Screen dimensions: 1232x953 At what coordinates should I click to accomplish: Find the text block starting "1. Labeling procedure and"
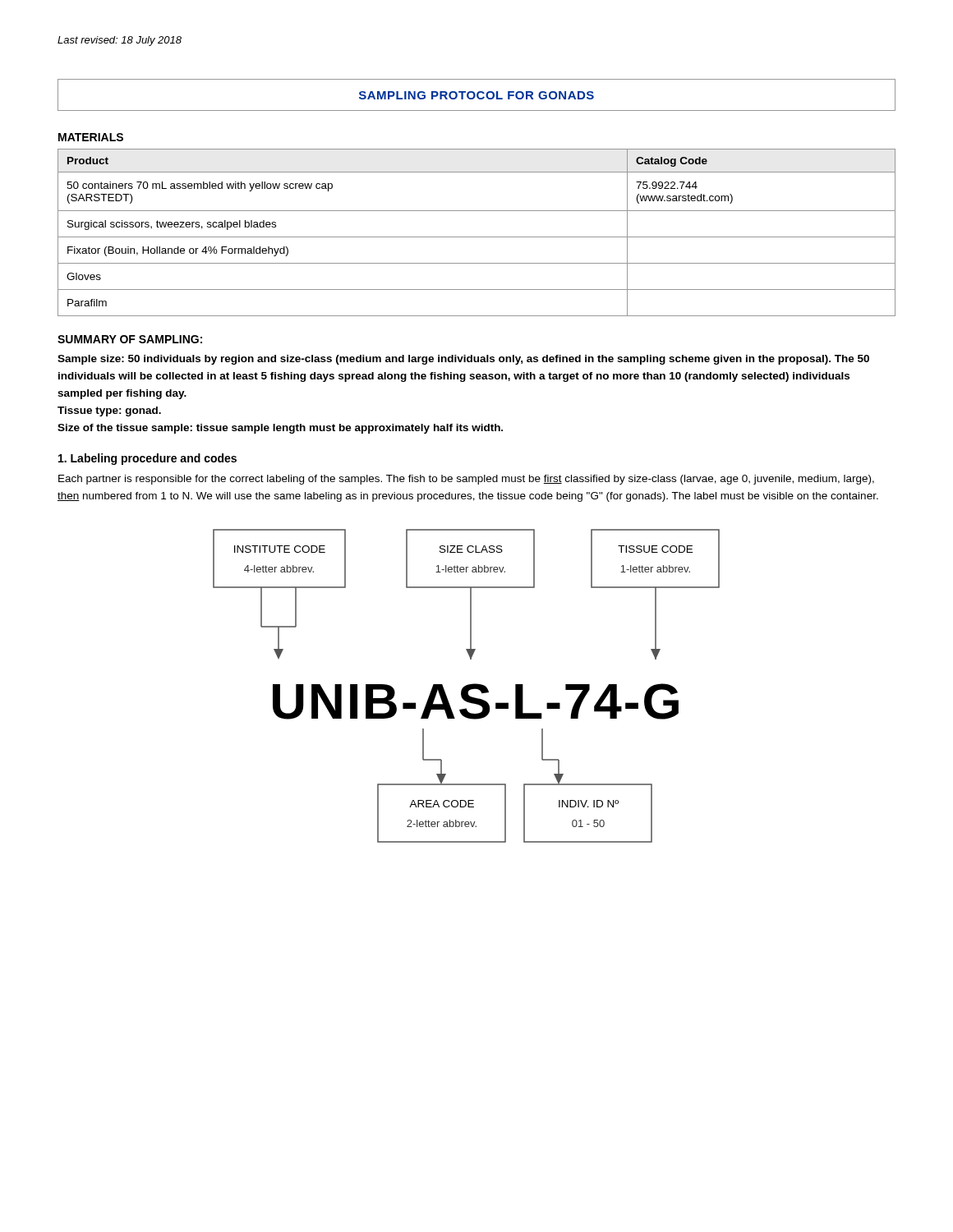pos(147,458)
